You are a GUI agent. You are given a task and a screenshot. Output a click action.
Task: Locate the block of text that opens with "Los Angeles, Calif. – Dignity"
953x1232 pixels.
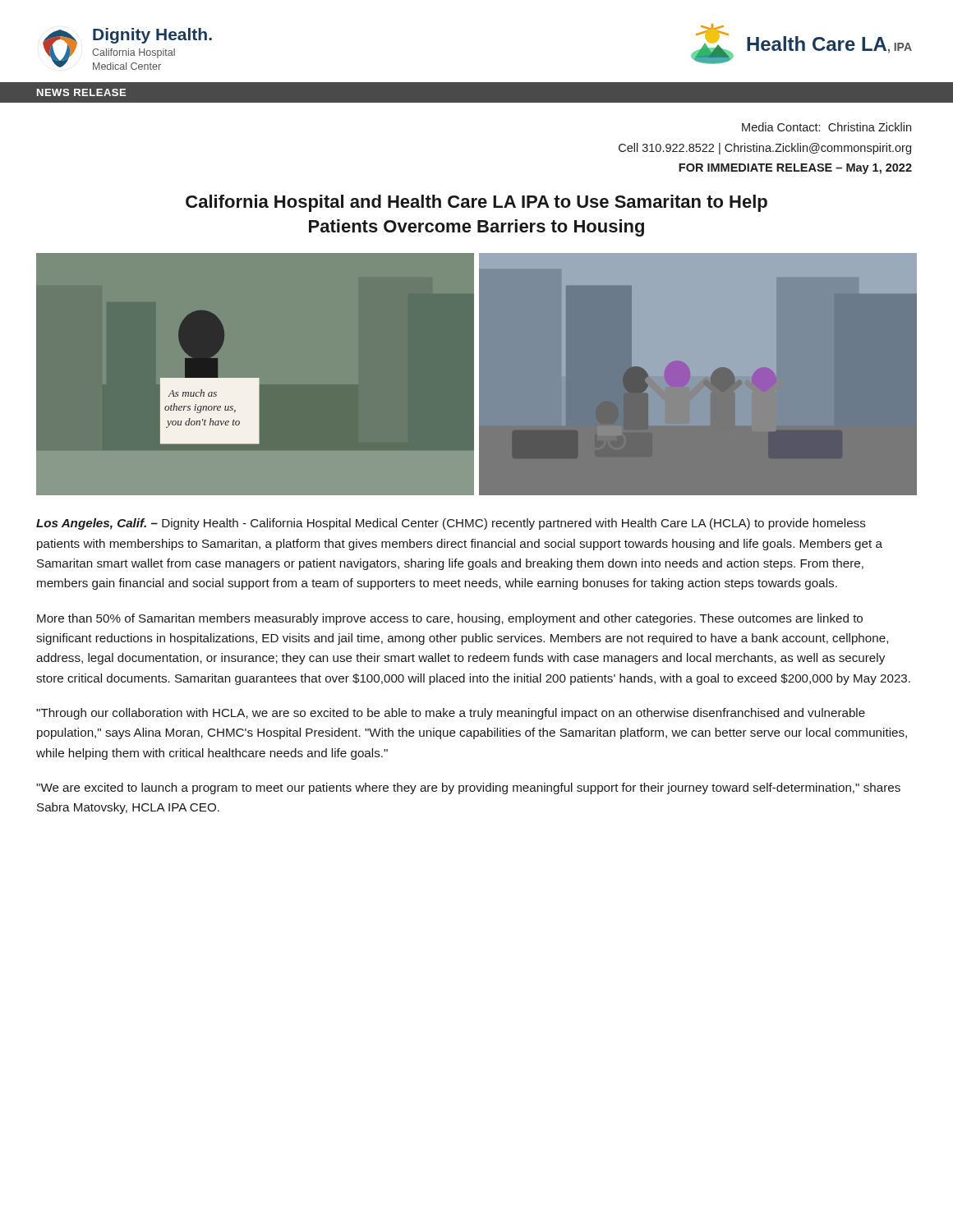click(x=459, y=553)
